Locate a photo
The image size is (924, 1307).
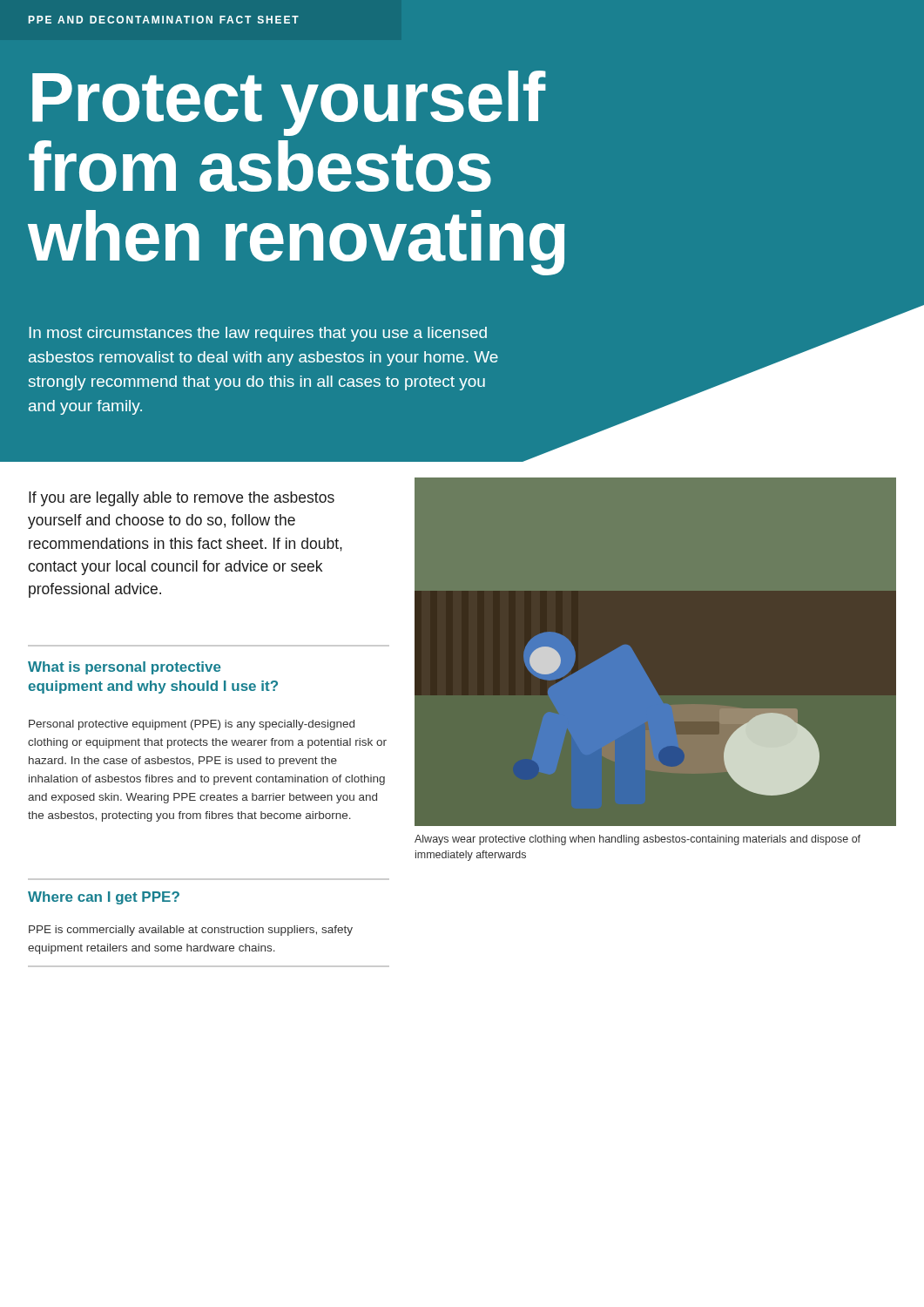655,652
